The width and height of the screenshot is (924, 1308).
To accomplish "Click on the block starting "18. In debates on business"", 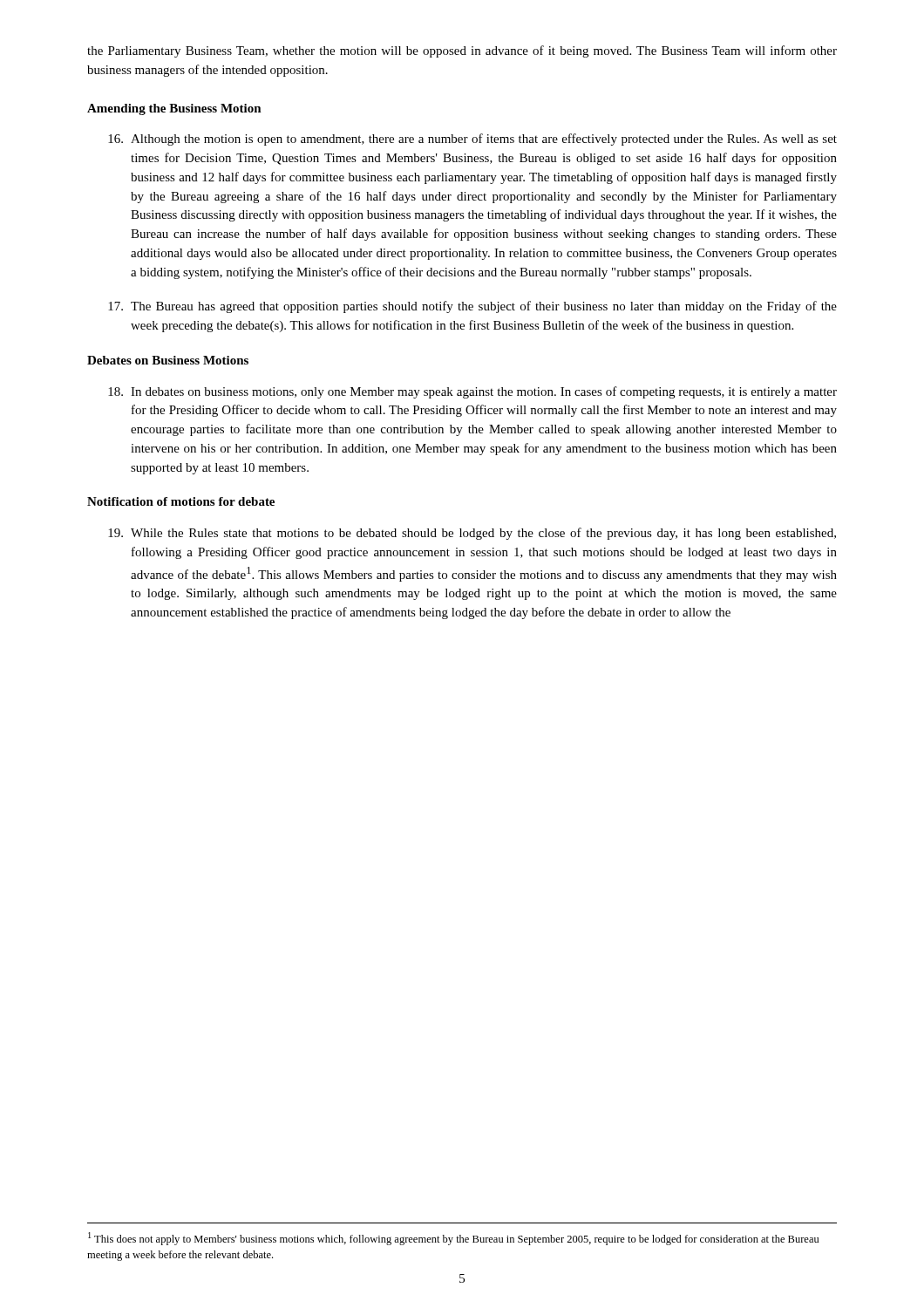I will [x=462, y=430].
